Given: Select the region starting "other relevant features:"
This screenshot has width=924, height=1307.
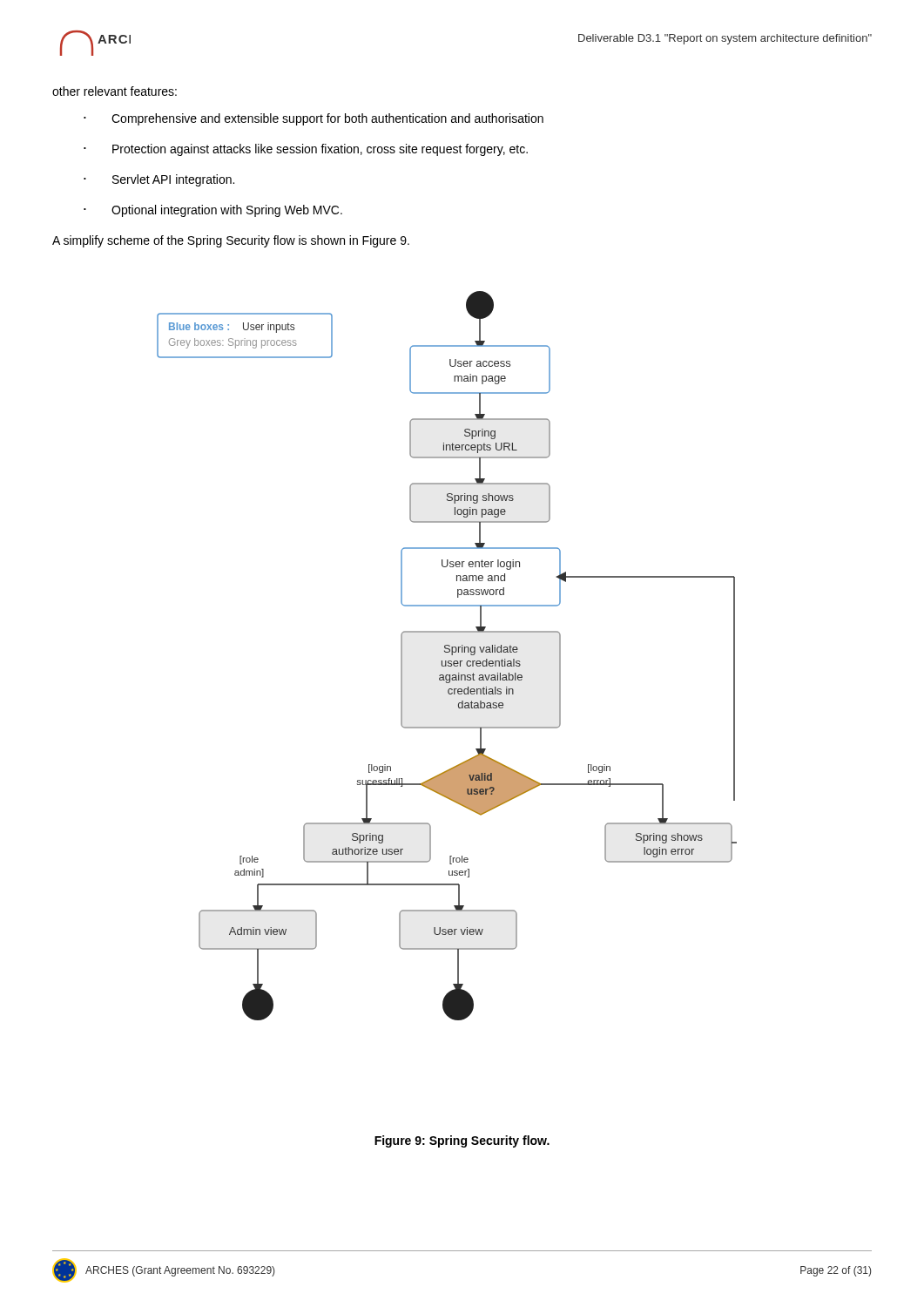Looking at the screenshot, I should click(x=115, y=91).
